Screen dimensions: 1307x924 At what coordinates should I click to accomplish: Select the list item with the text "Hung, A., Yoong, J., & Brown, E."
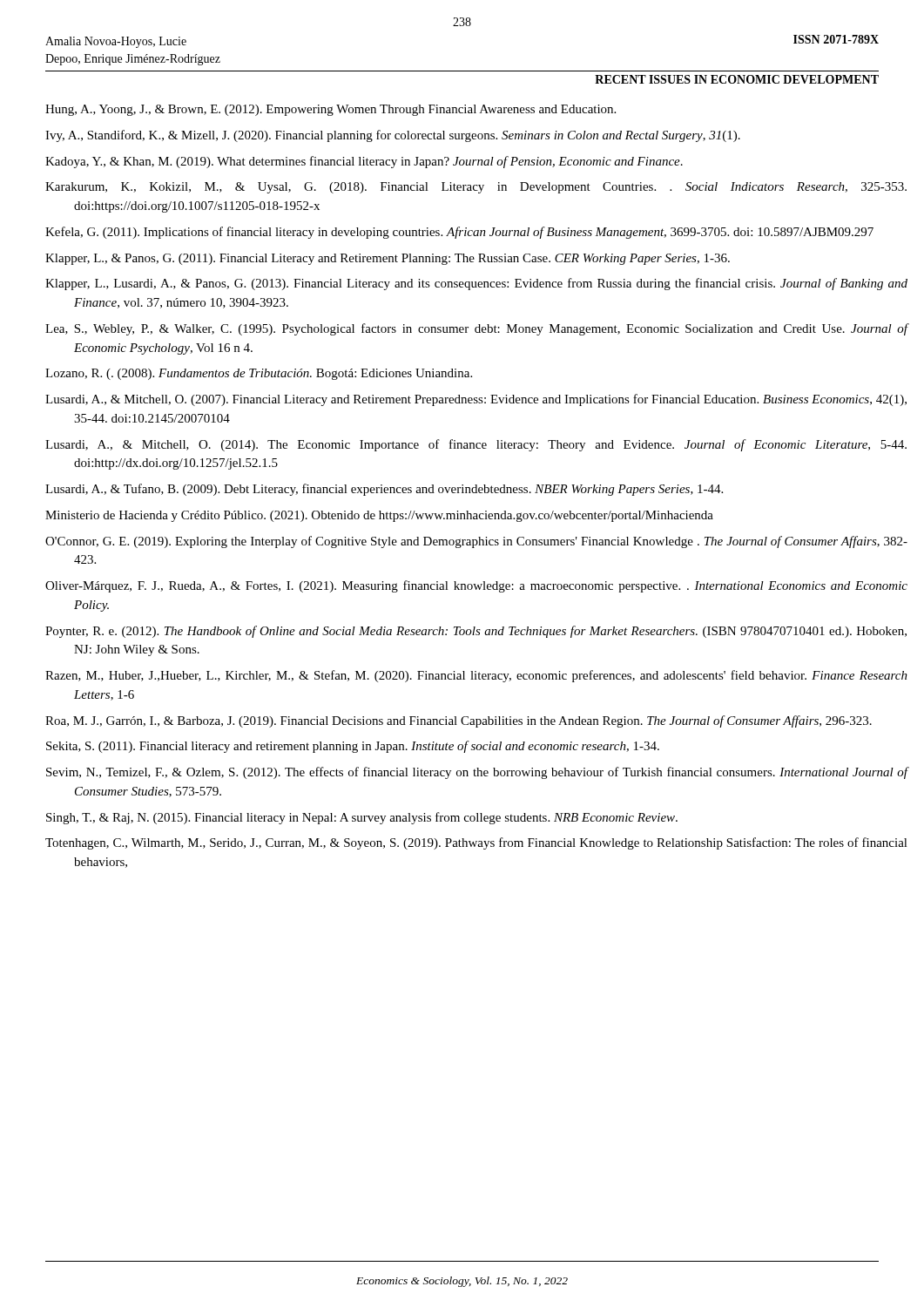coord(462,110)
